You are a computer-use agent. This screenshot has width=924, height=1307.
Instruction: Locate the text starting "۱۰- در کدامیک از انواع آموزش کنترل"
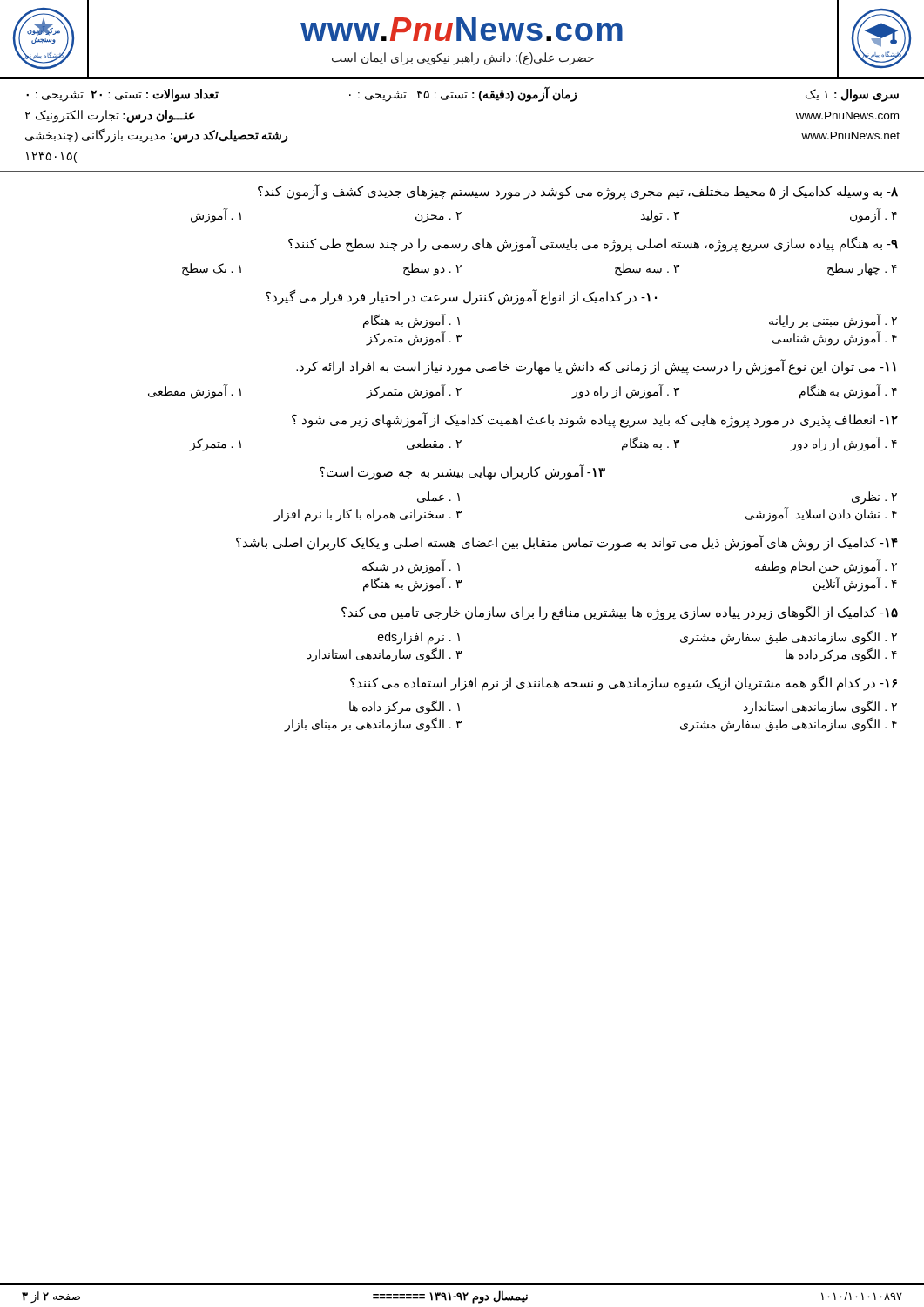pyautogui.click(x=462, y=316)
